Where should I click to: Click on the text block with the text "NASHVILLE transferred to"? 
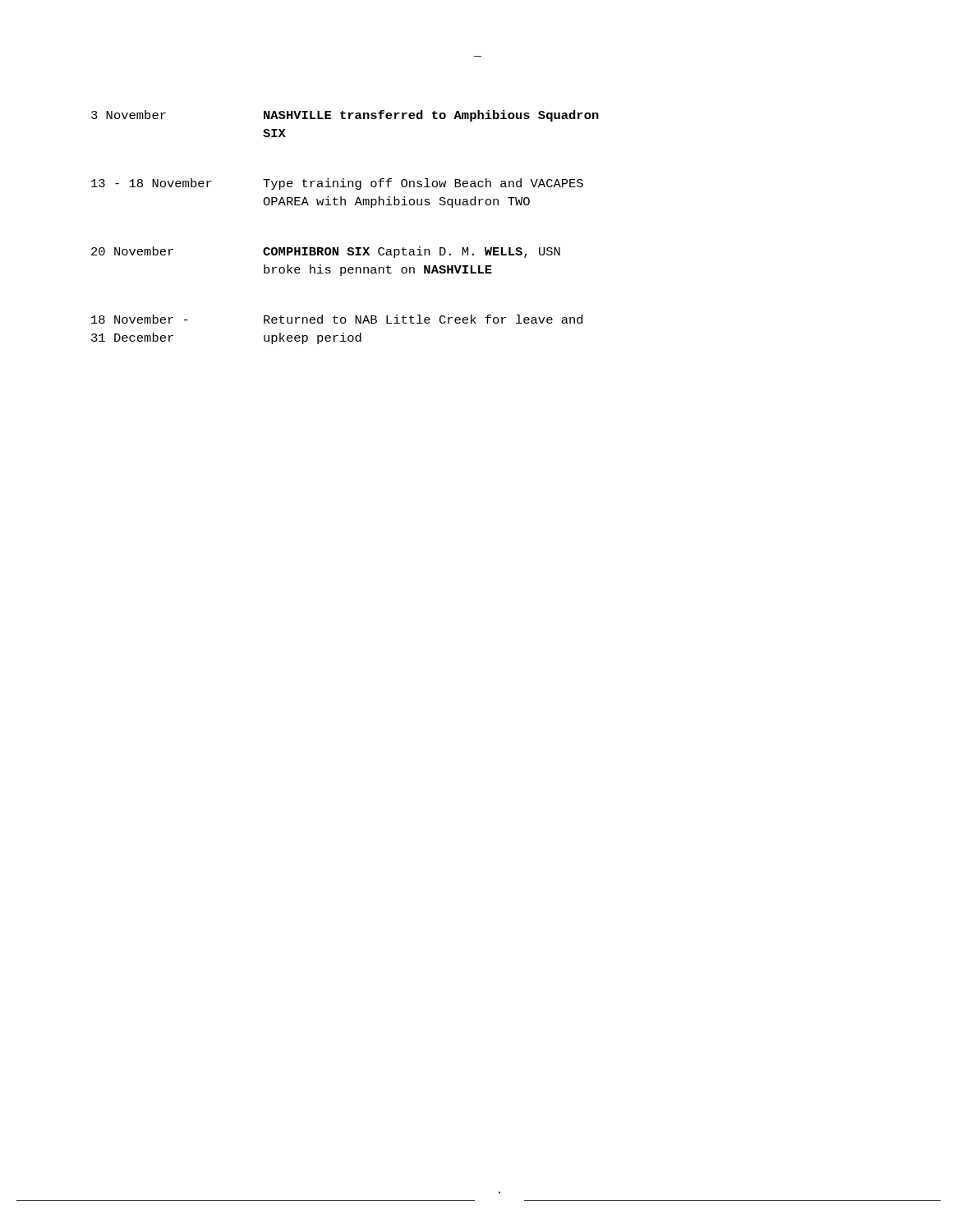pyautogui.click(x=431, y=125)
